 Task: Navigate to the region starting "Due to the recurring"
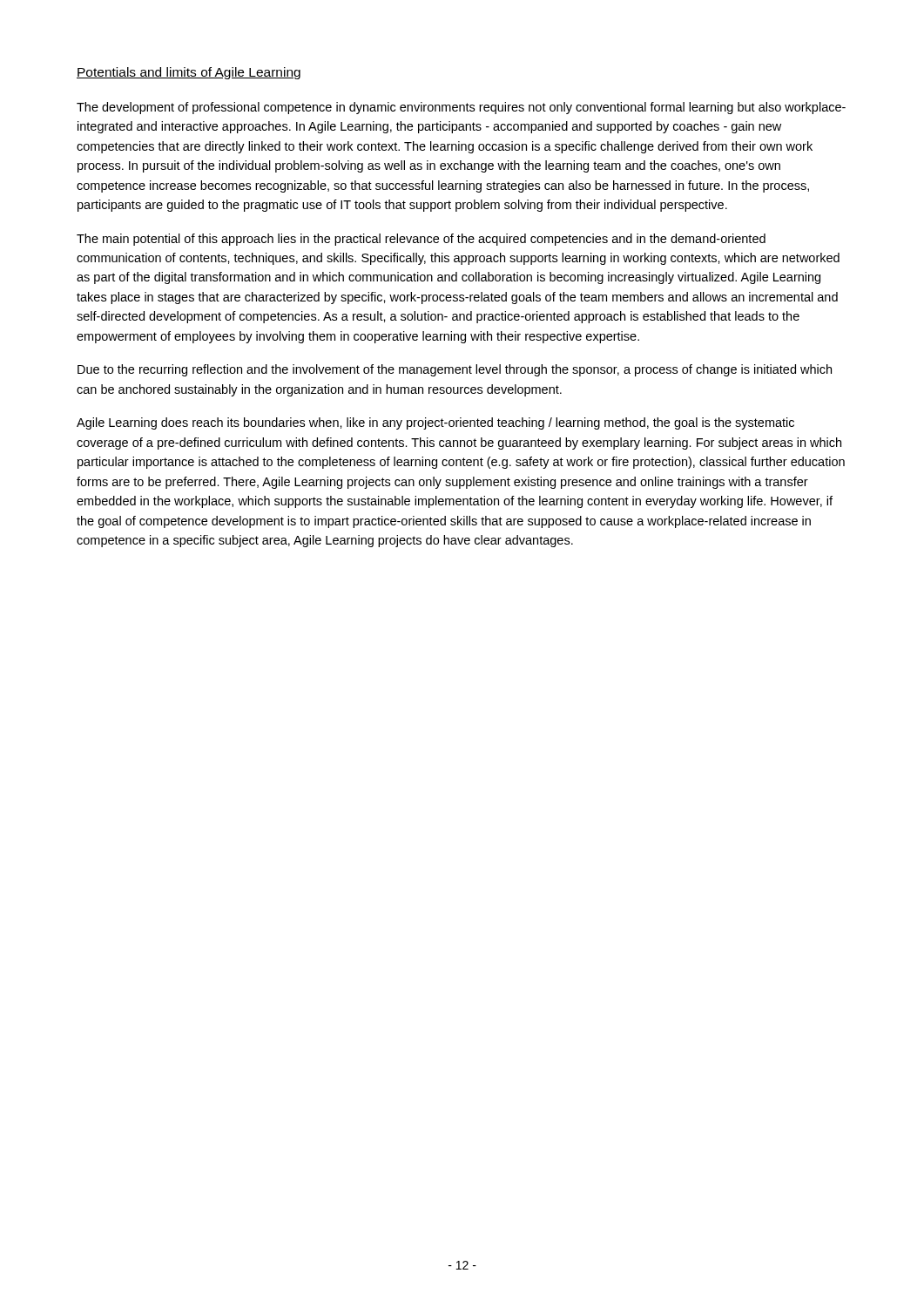[x=455, y=379]
